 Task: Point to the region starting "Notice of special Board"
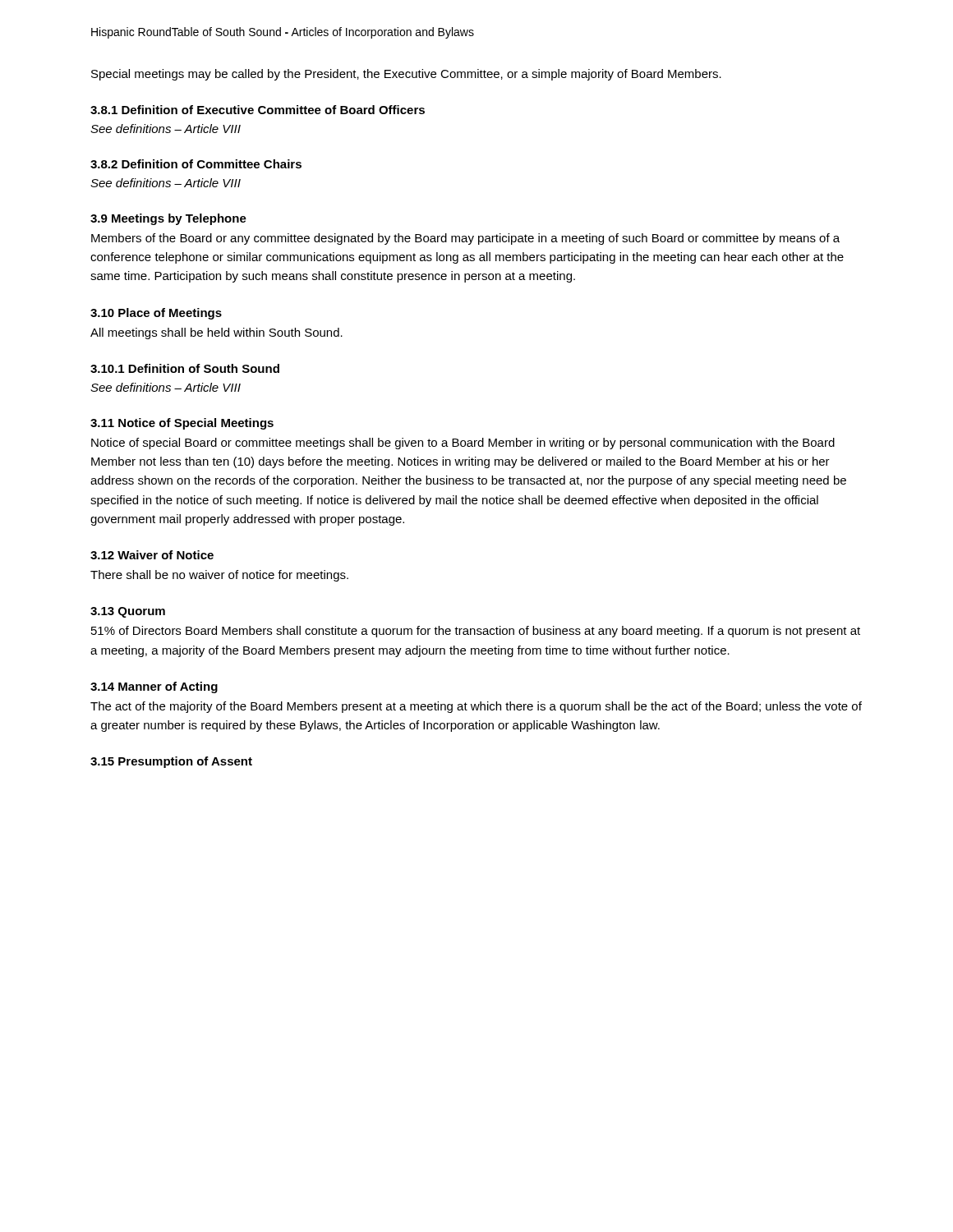(x=468, y=480)
